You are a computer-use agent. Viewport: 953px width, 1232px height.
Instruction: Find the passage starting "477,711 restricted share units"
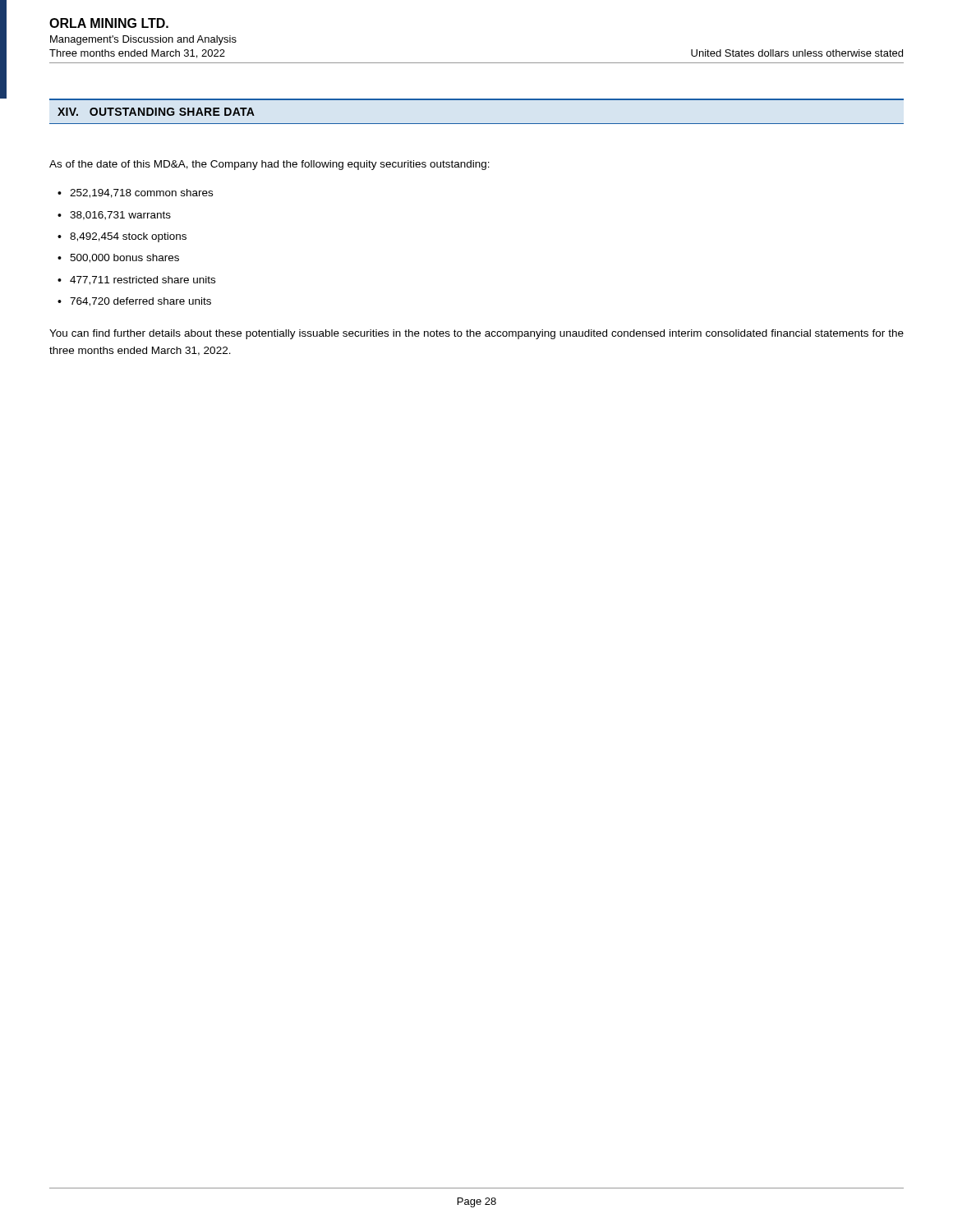pos(143,280)
